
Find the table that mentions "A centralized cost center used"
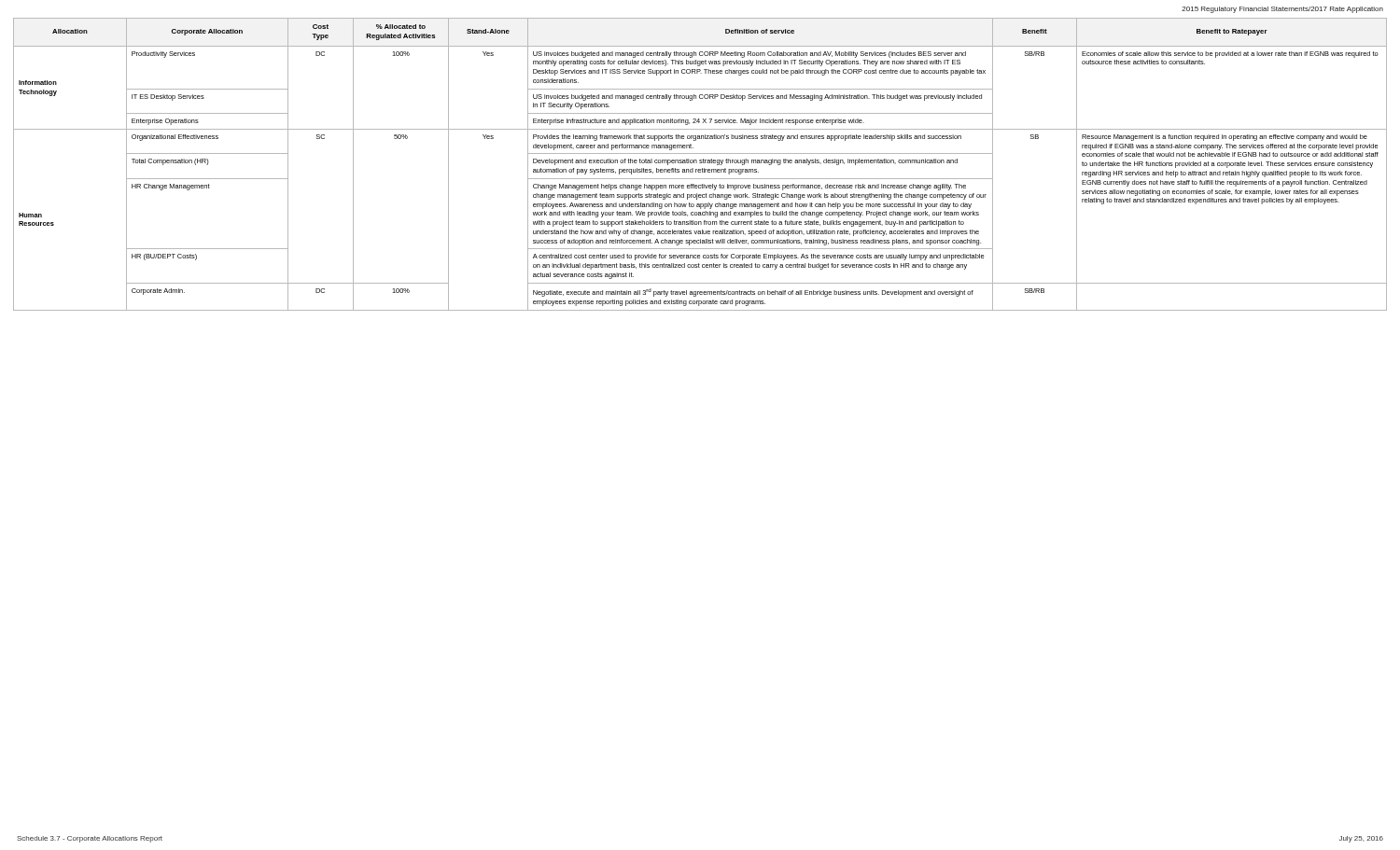click(x=700, y=165)
